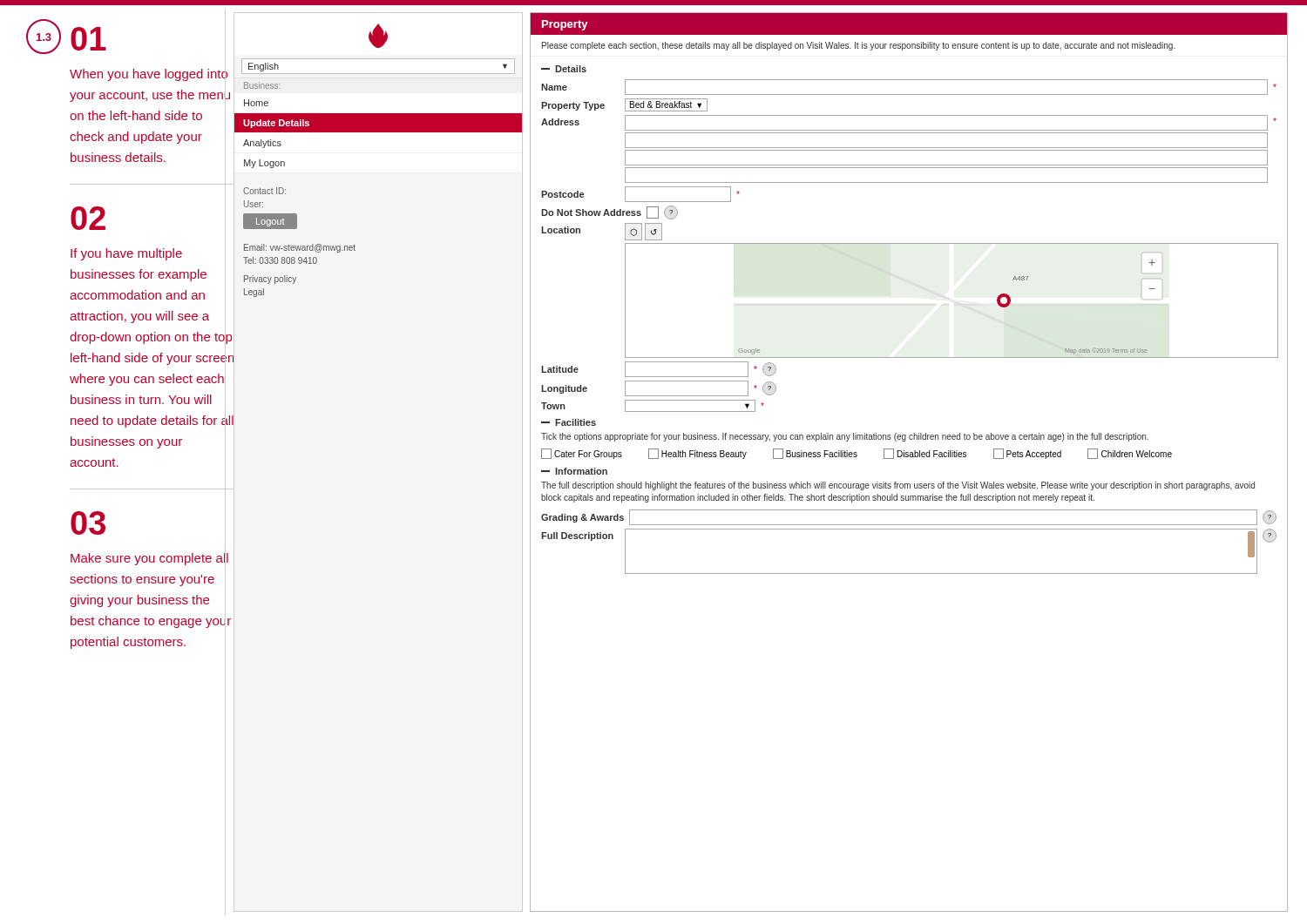This screenshot has height=924, width=1307.
Task: Point to the element starting "Make sure you complete all sections to ensure"
Action: 150,600
